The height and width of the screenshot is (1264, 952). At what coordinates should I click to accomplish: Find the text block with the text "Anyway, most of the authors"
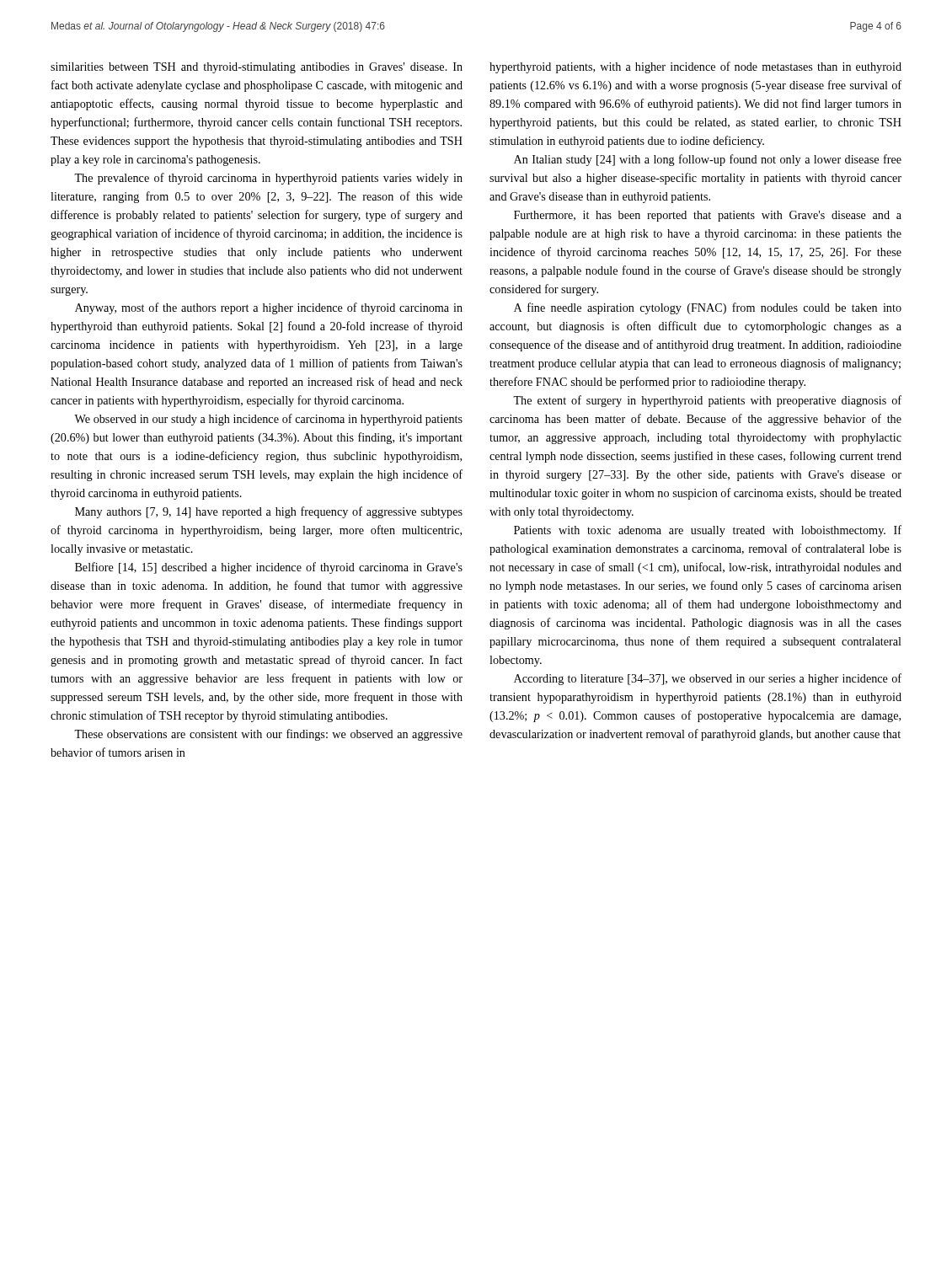coord(257,354)
